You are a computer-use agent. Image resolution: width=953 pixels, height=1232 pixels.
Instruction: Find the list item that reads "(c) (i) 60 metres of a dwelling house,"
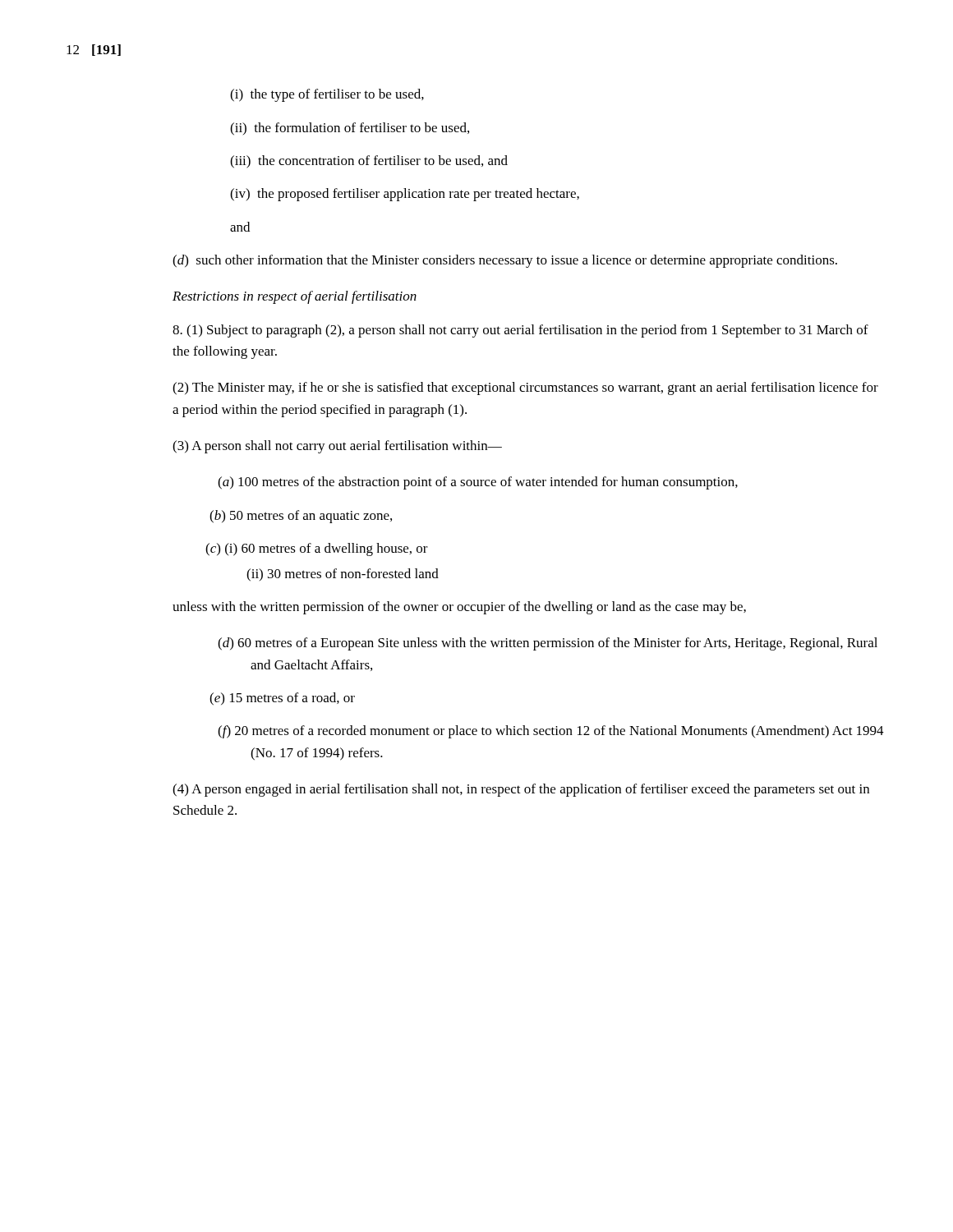316,548
